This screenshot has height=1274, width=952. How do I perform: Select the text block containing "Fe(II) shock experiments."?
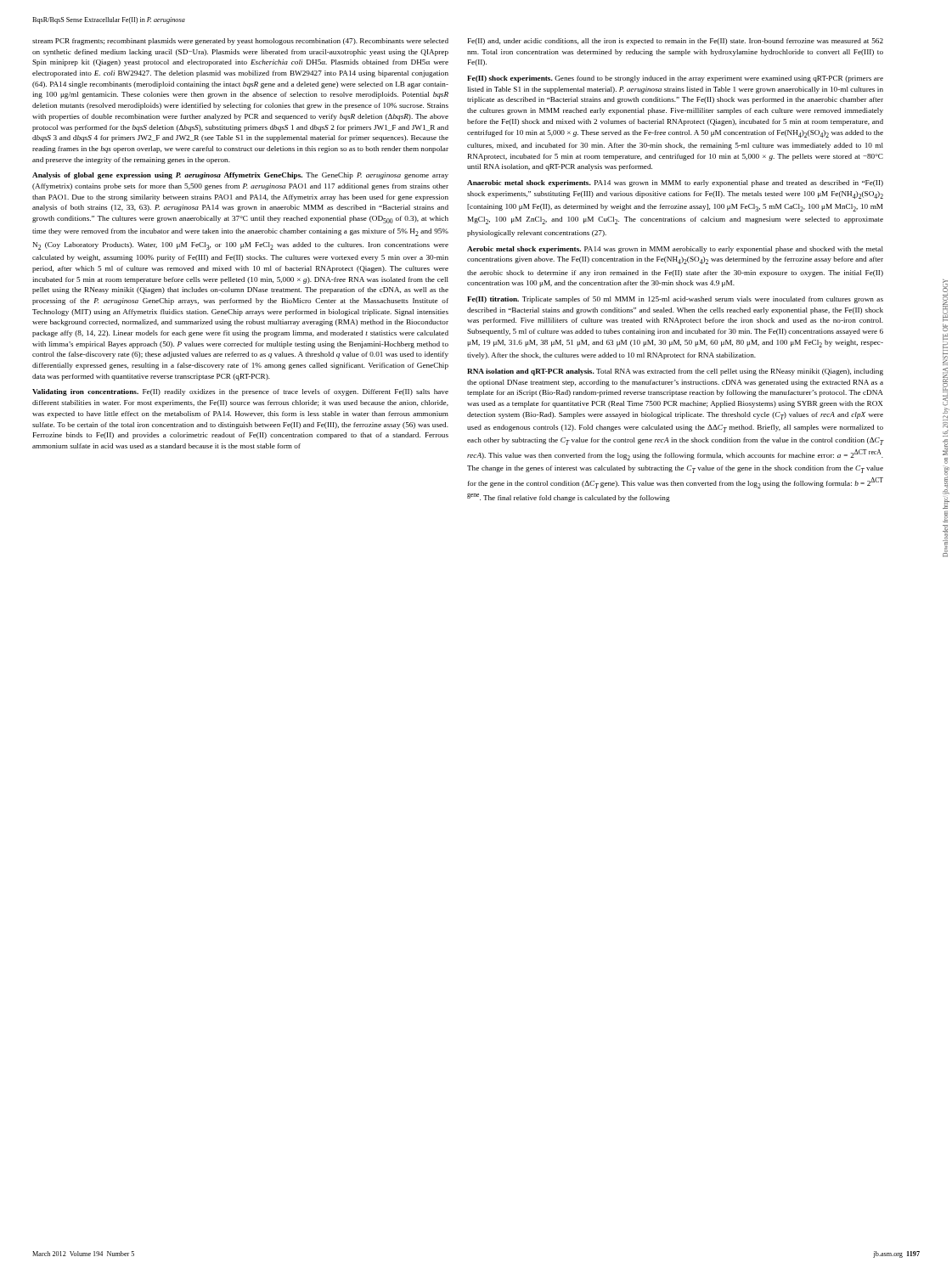tap(675, 123)
